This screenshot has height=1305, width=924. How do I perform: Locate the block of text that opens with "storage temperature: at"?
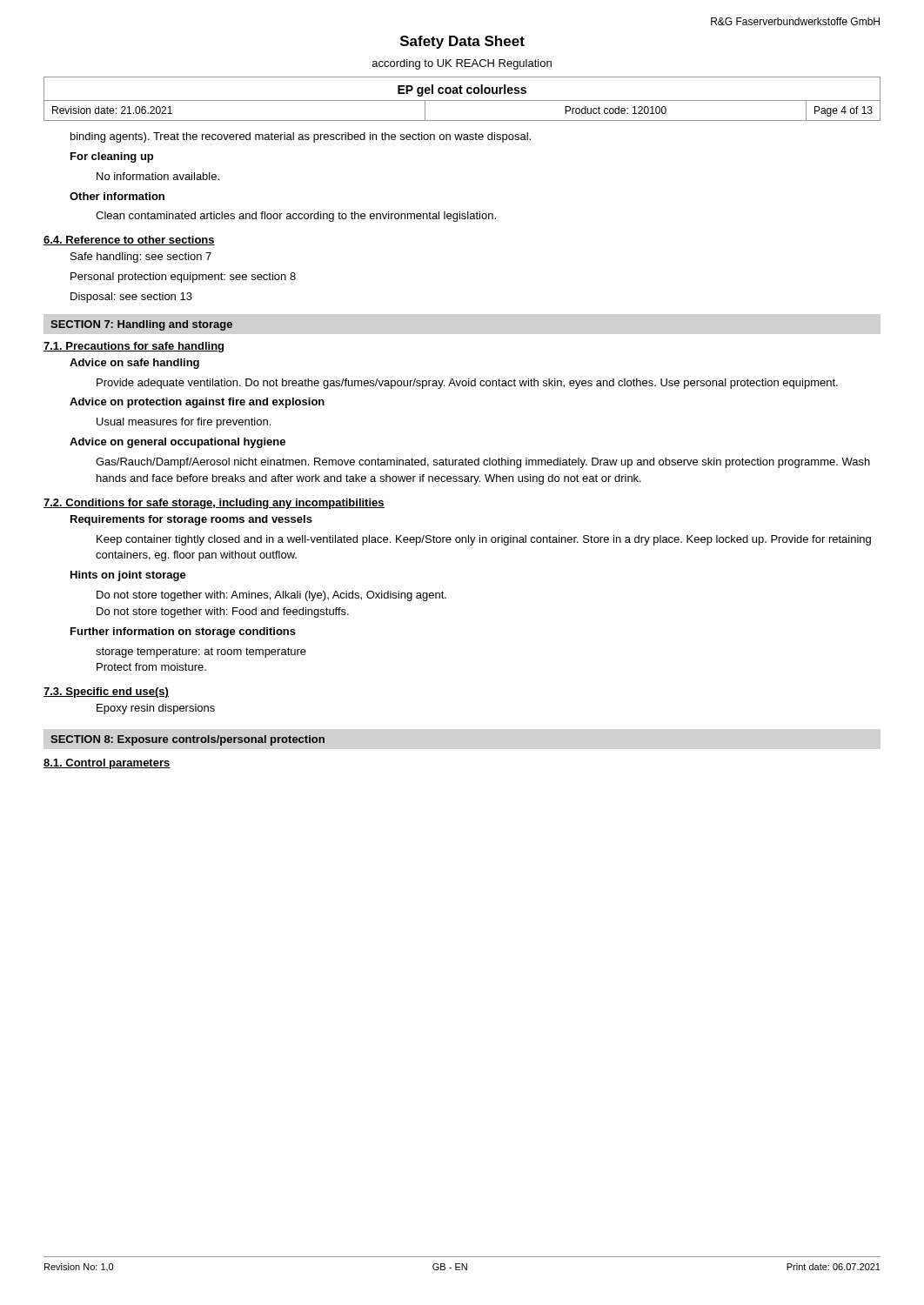[x=201, y=659]
